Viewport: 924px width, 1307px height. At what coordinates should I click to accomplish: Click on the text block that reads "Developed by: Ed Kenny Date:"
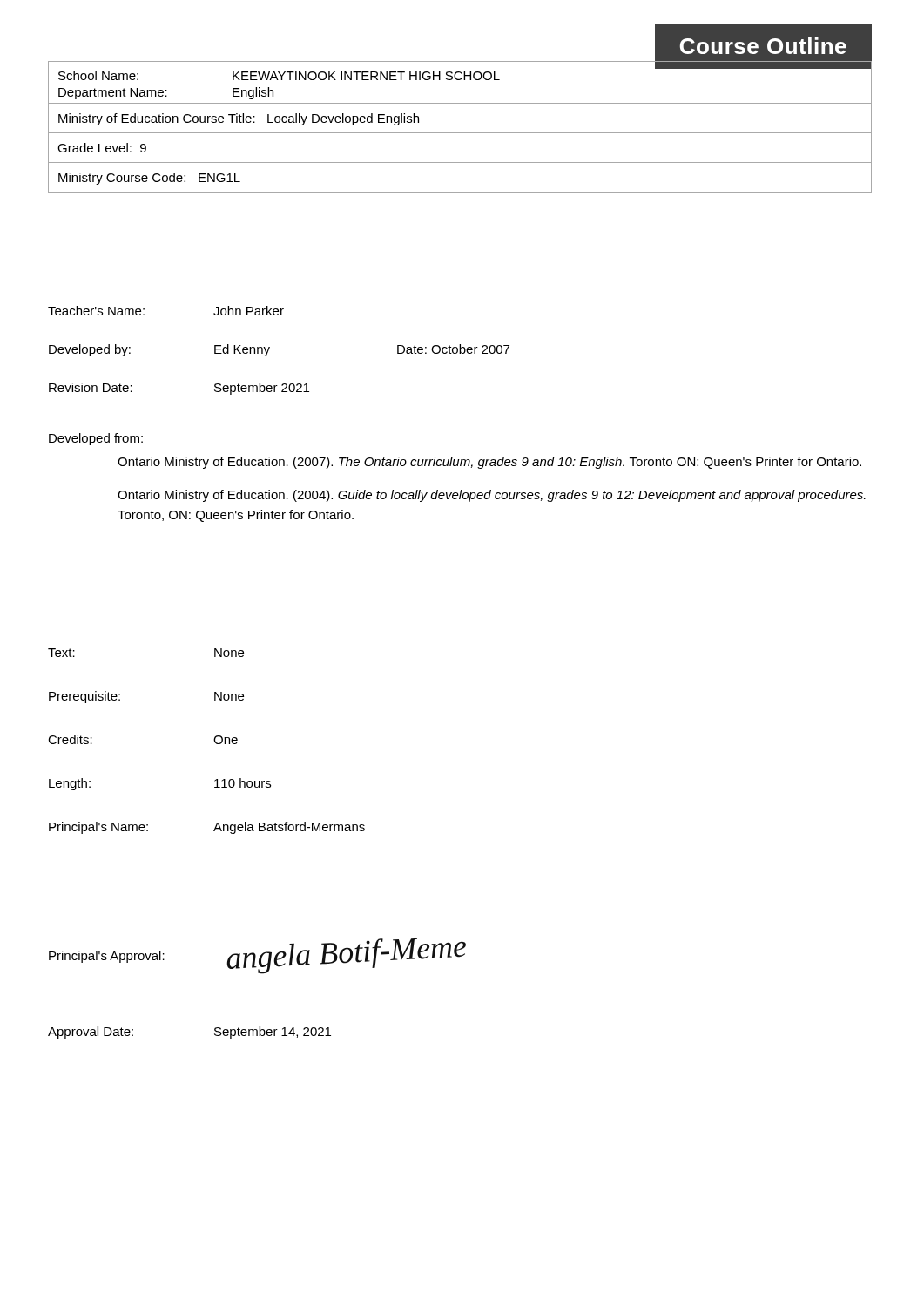coord(279,349)
